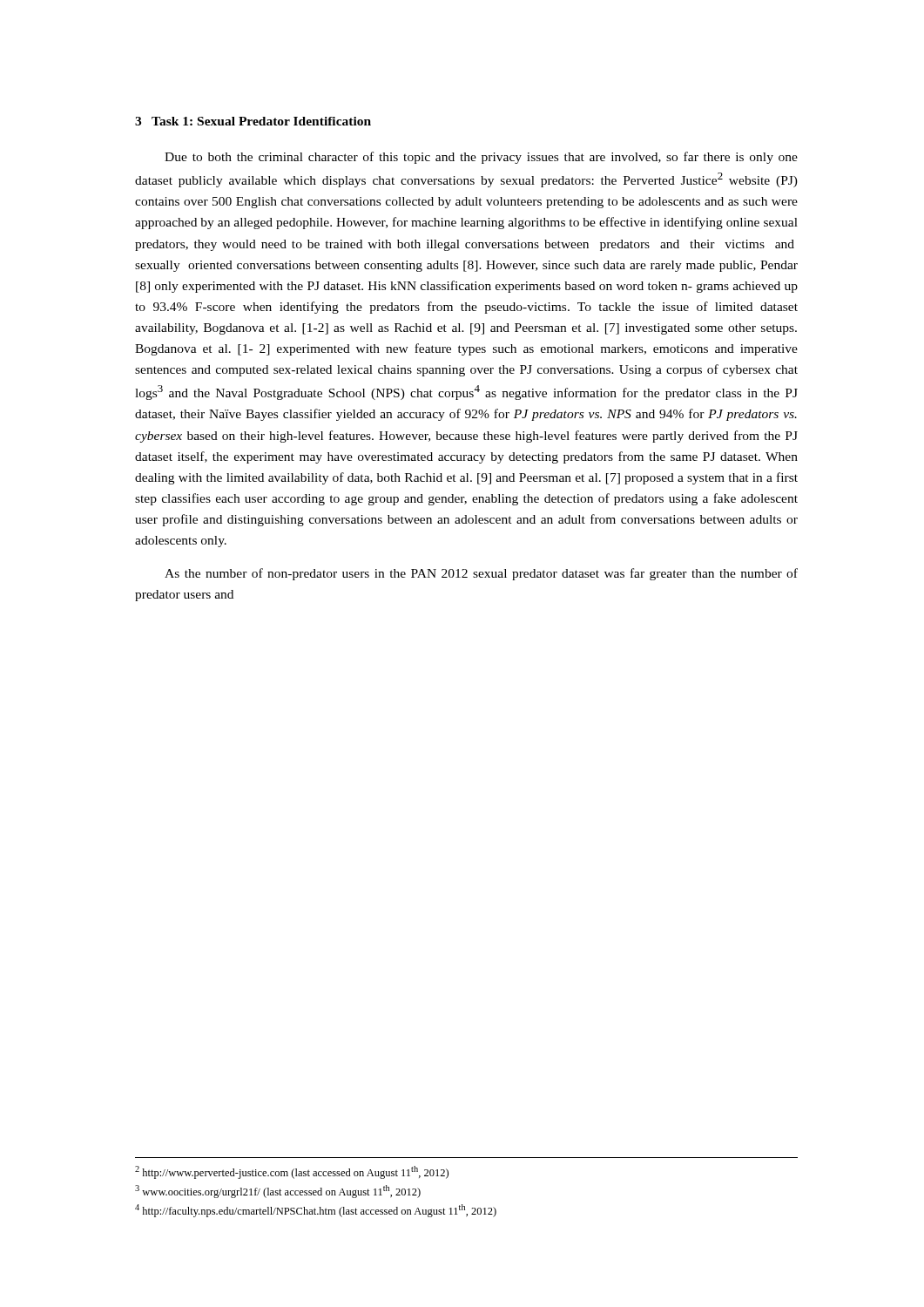The image size is (924, 1307).
Task: Click on the block starting "3 Task 1: Sexual Predator Identification"
Action: (253, 121)
